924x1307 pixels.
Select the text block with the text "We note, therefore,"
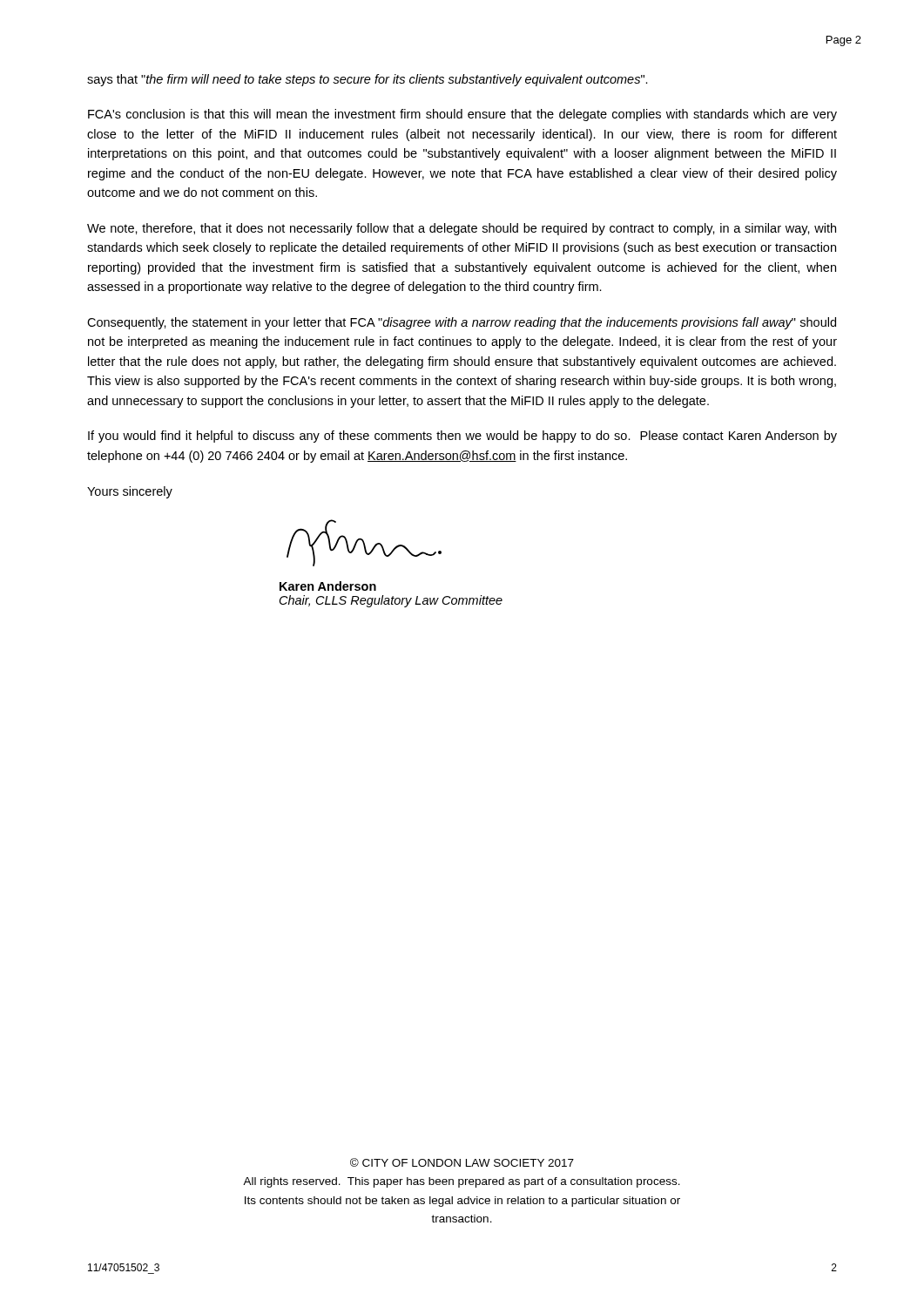462,257
